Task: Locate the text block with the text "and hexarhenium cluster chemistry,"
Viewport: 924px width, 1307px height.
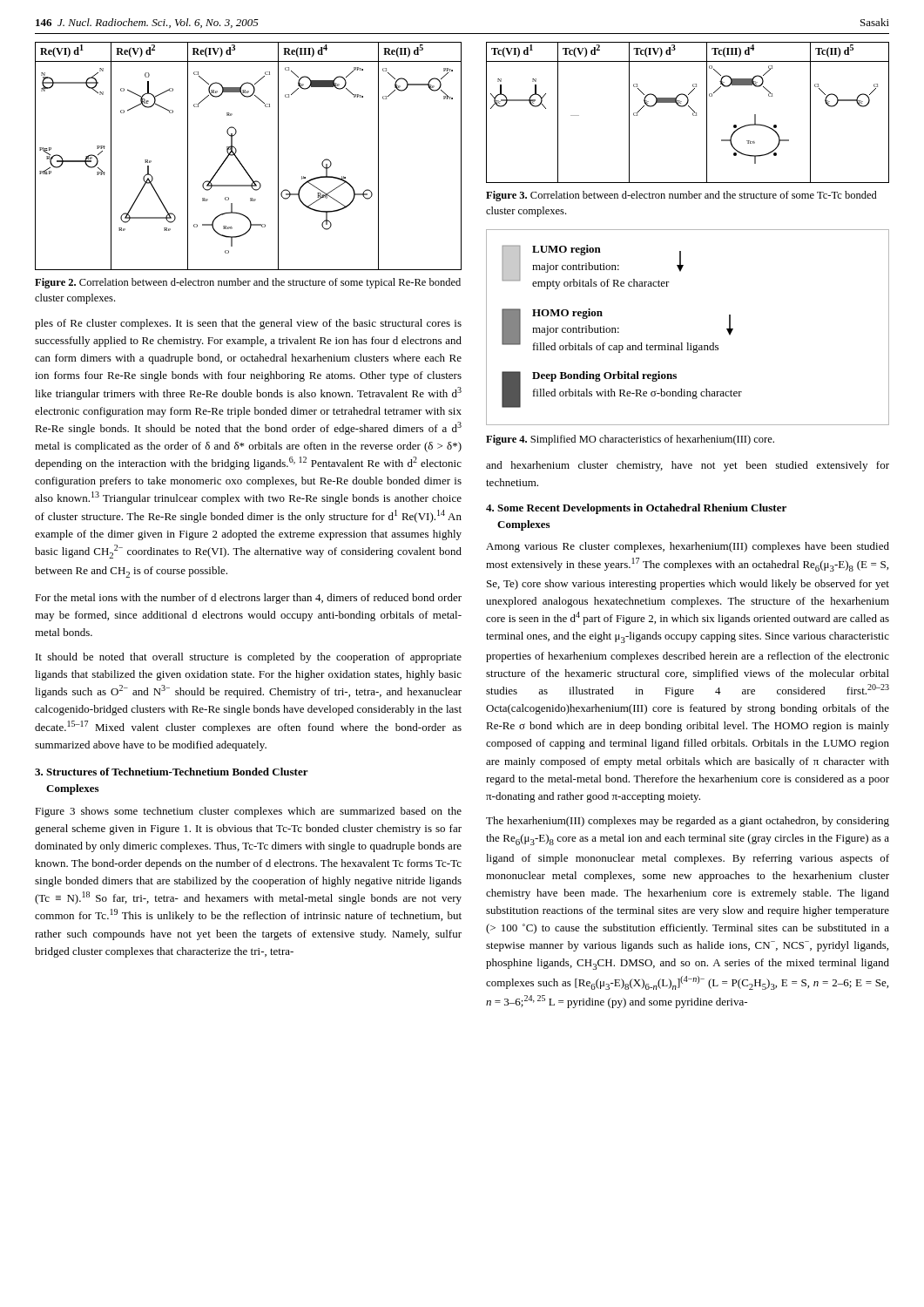Action: (688, 473)
